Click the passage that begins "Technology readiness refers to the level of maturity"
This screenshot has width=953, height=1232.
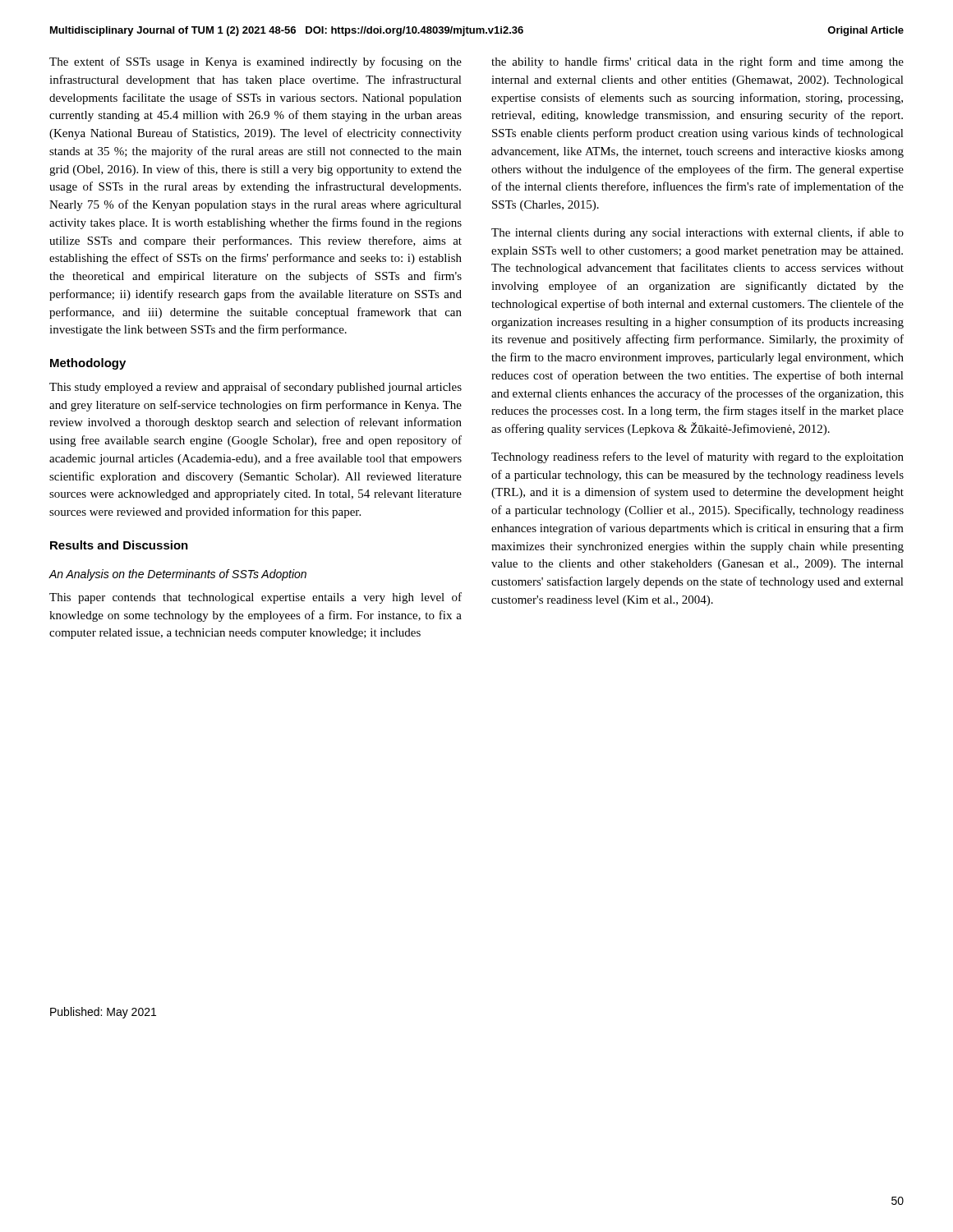click(x=698, y=529)
